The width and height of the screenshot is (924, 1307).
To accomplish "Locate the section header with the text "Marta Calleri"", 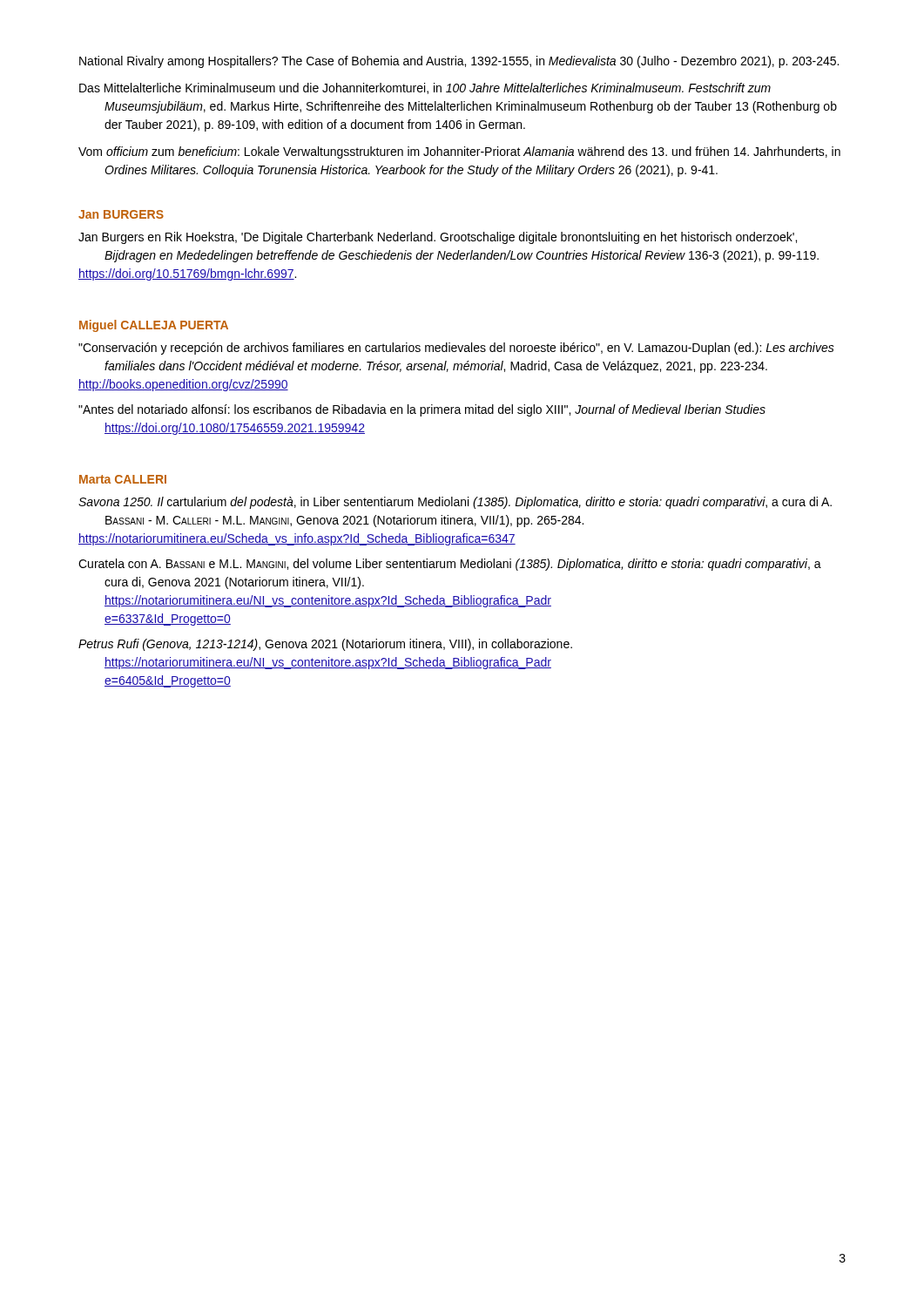I will [x=123, y=479].
